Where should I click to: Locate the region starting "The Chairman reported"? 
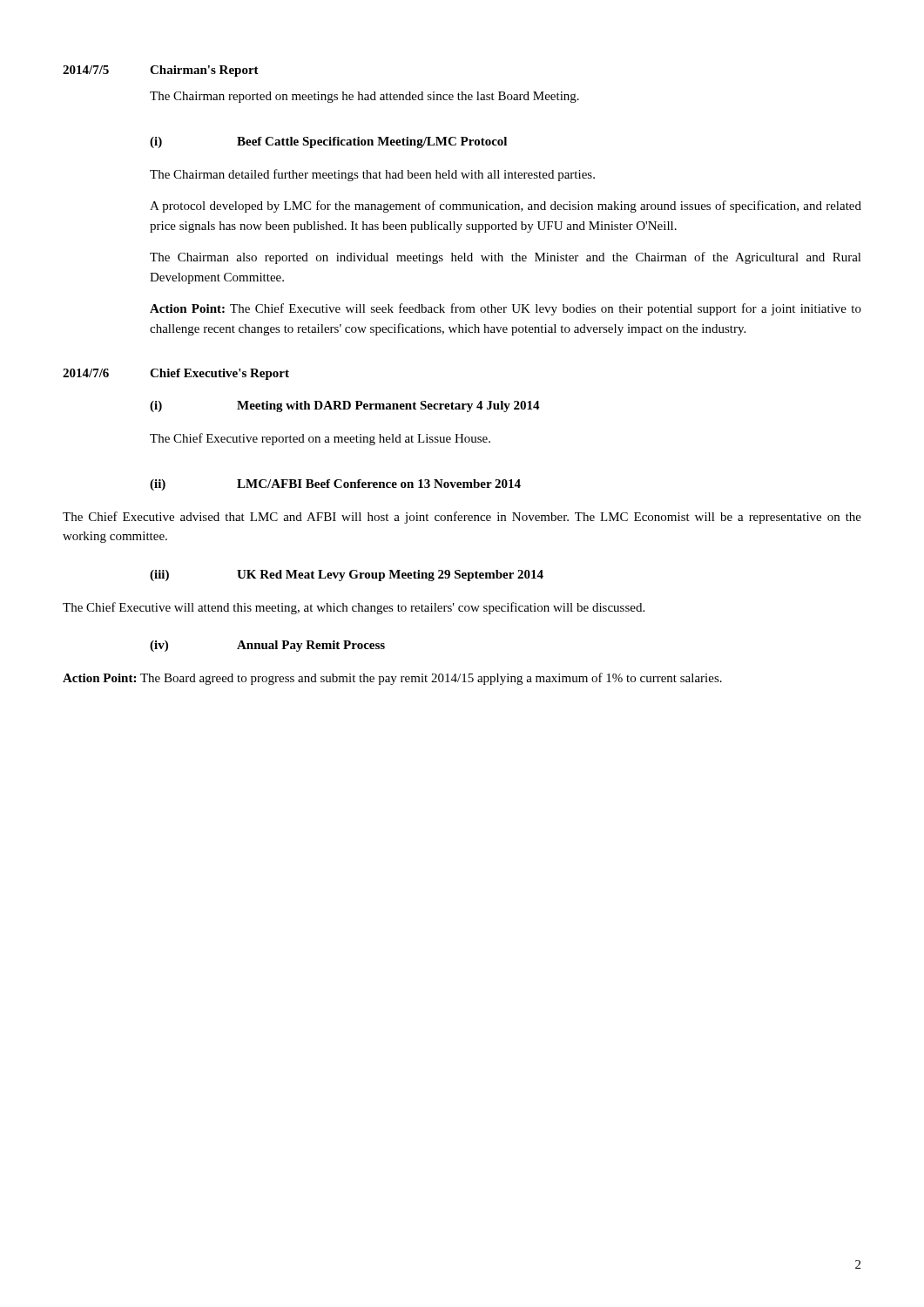point(365,96)
